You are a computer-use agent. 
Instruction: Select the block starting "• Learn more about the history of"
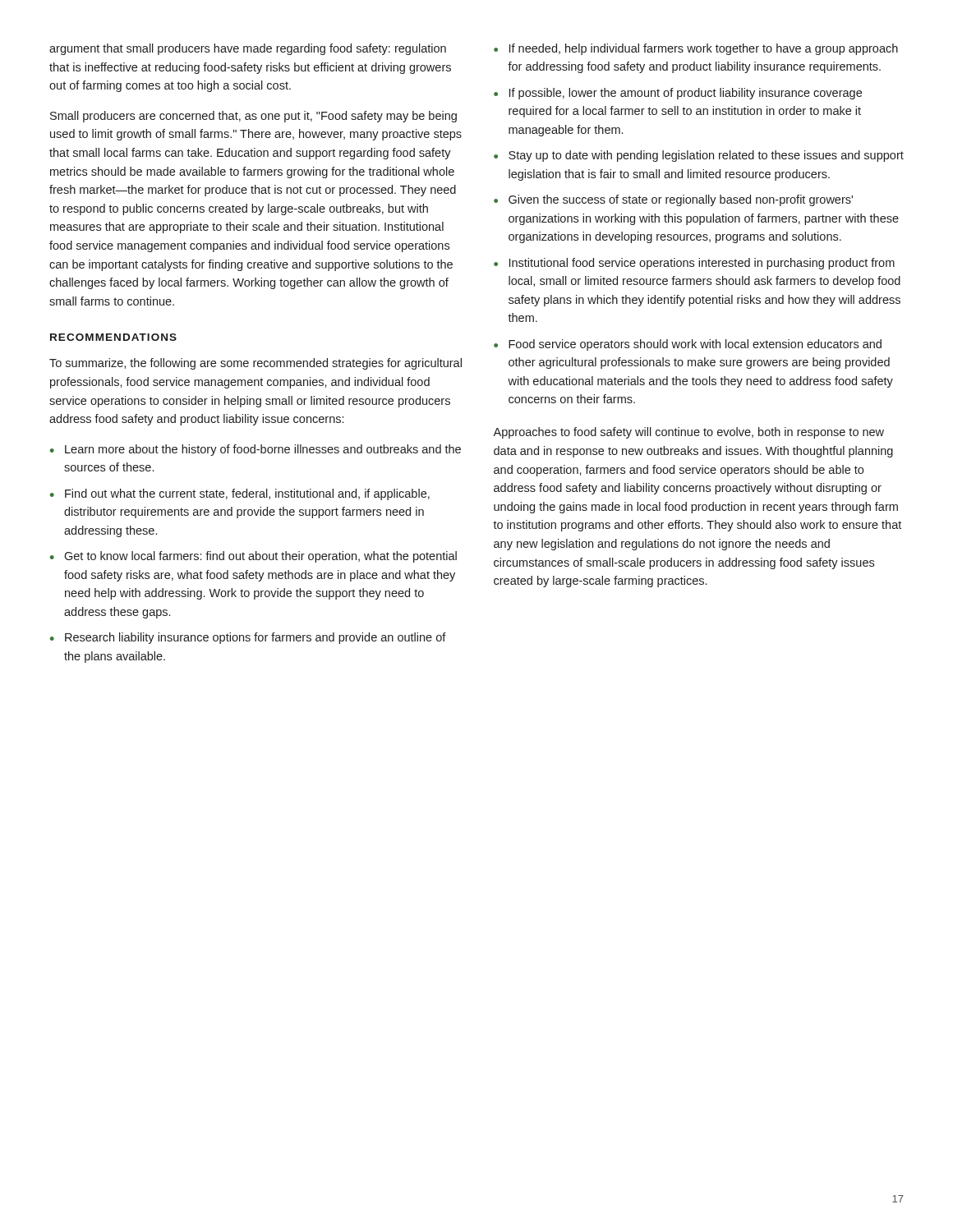(256, 459)
